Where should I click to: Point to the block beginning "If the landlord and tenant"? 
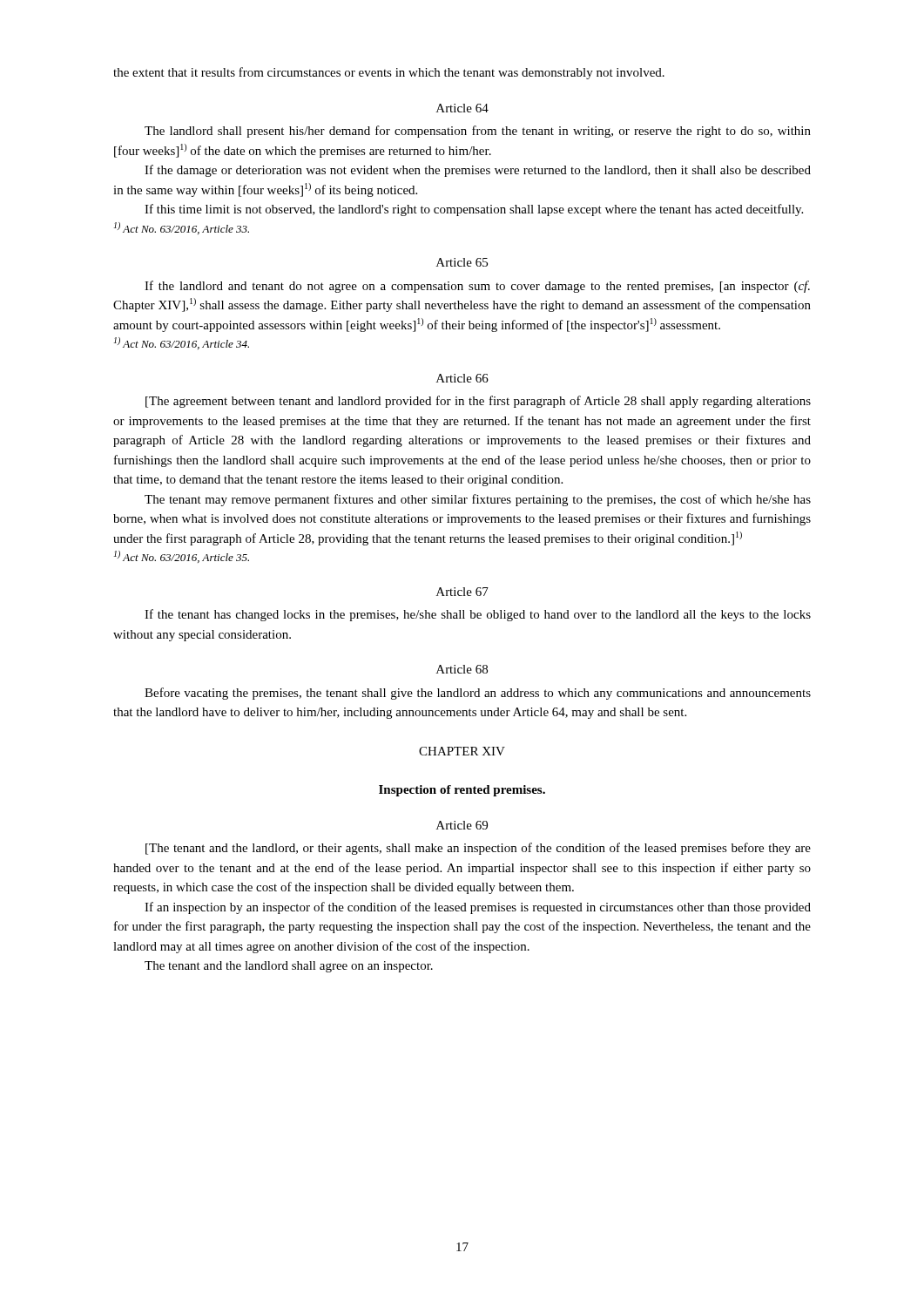click(x=462, y=305)
